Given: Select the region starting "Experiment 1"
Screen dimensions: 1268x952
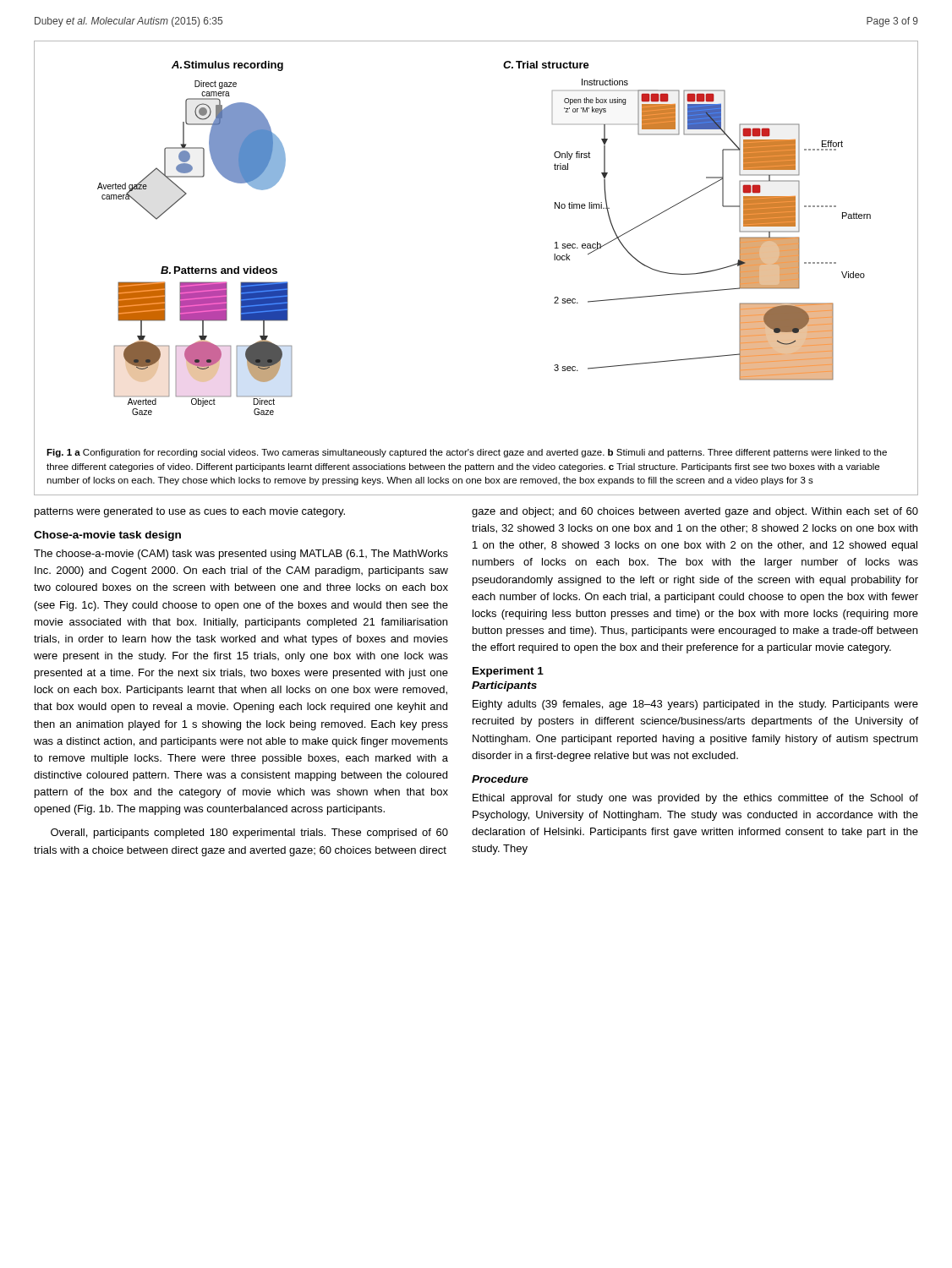Looking at the screenshot, I should click(x=508, y=671).
